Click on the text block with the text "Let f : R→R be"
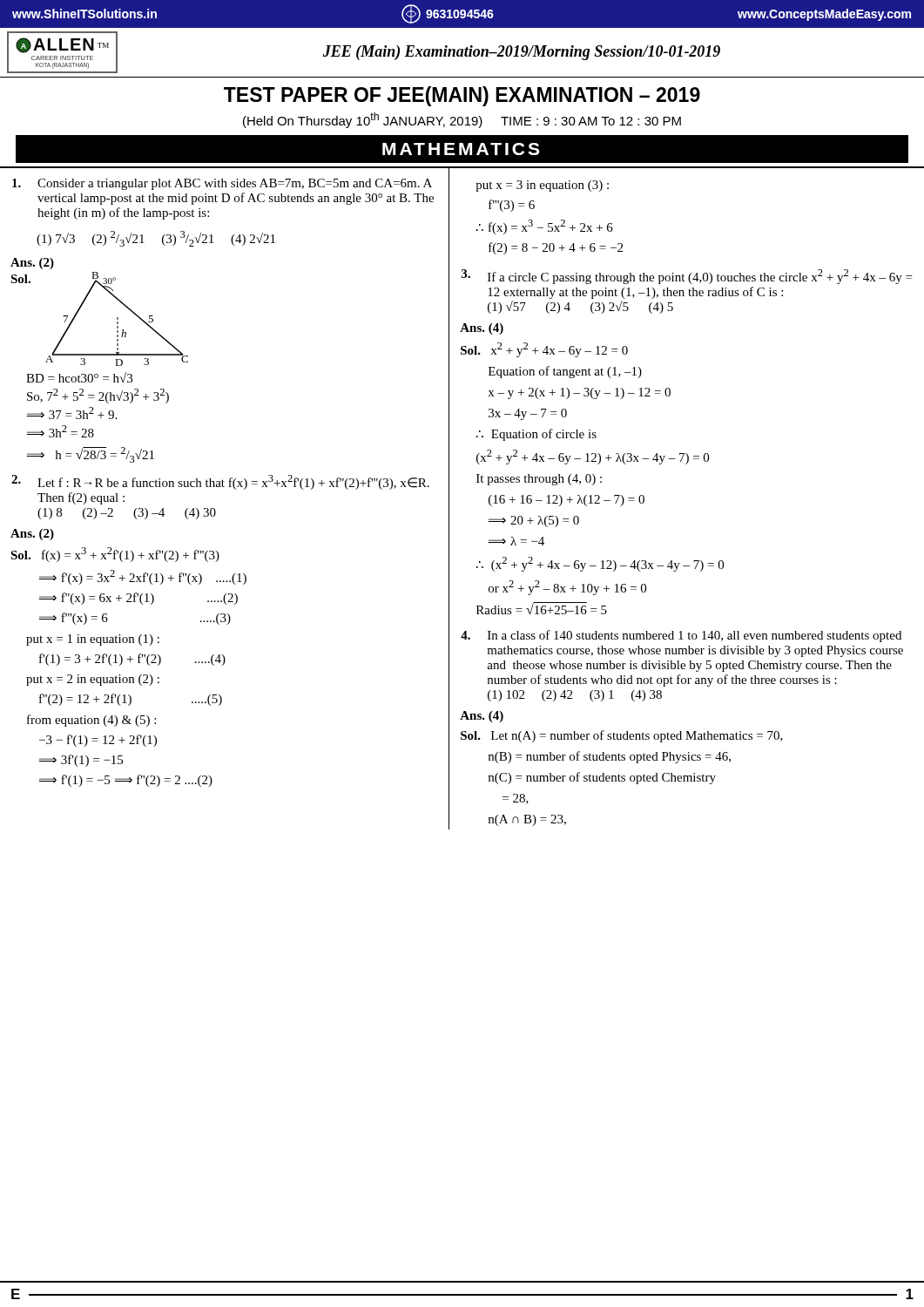This screenshot has width=924, height=1307. [224, 496]
